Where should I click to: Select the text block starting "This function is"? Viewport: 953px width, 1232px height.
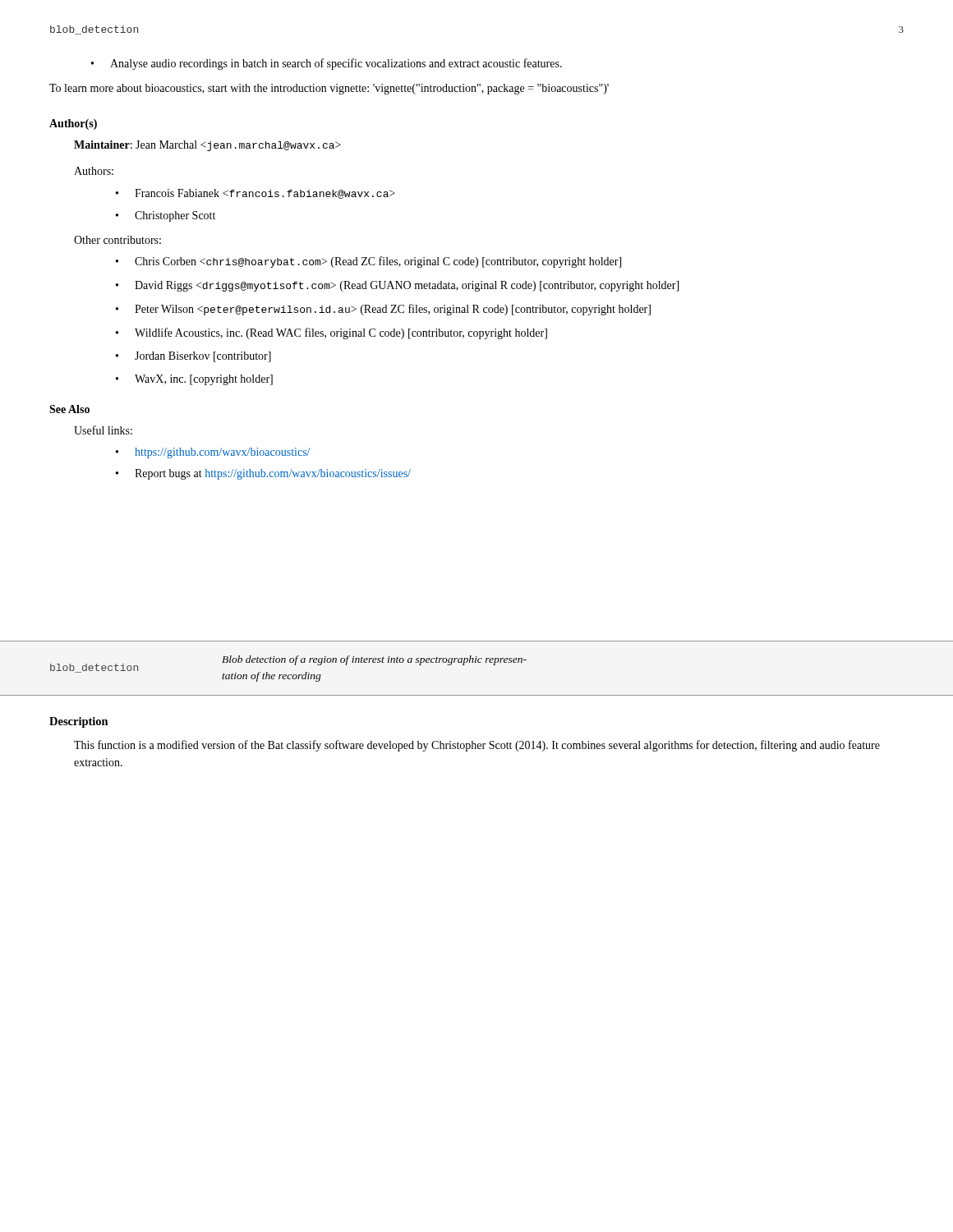(x=477, y=754)
